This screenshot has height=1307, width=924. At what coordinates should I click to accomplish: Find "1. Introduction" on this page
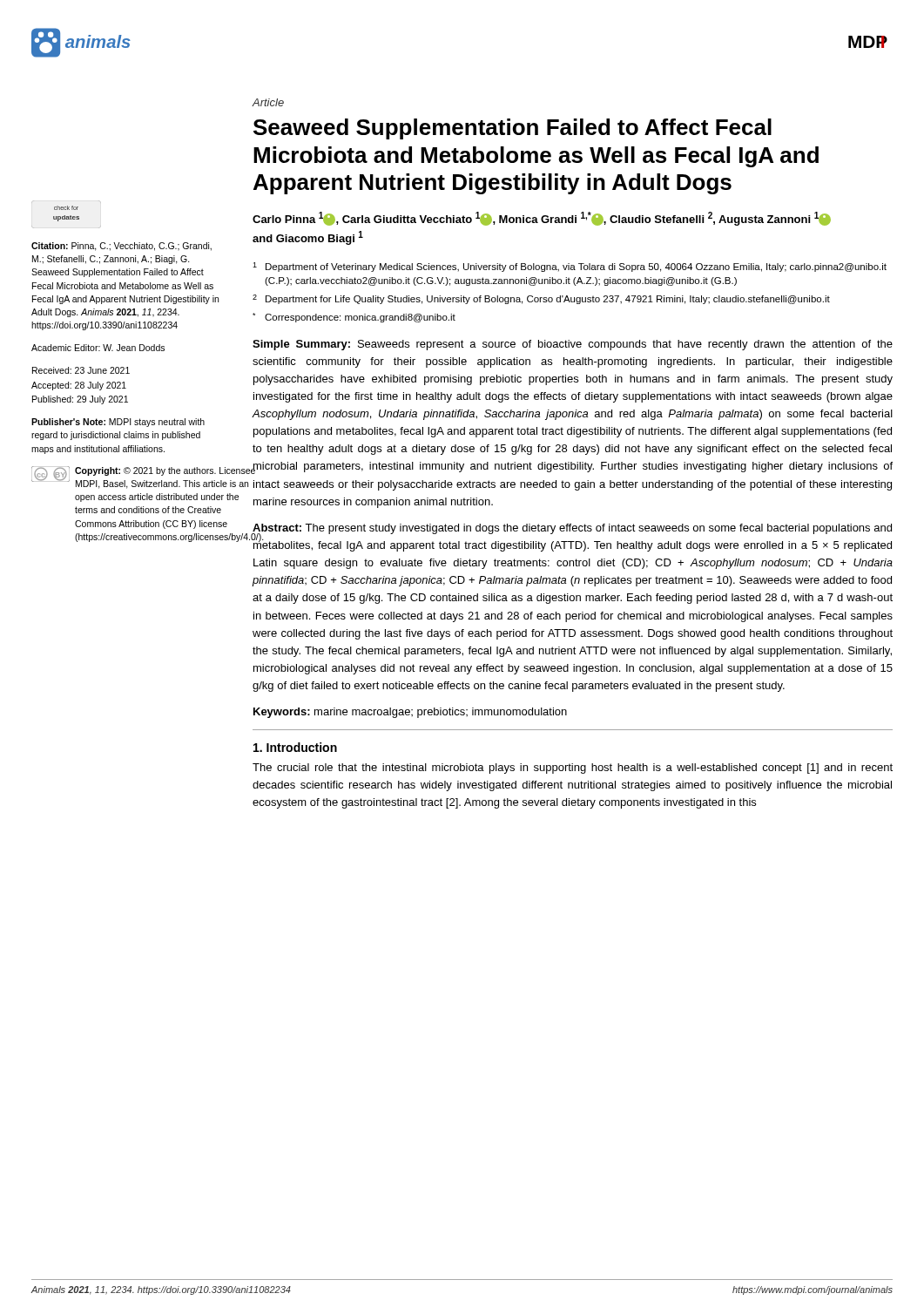pyautogui.click(x=295, y=747)
